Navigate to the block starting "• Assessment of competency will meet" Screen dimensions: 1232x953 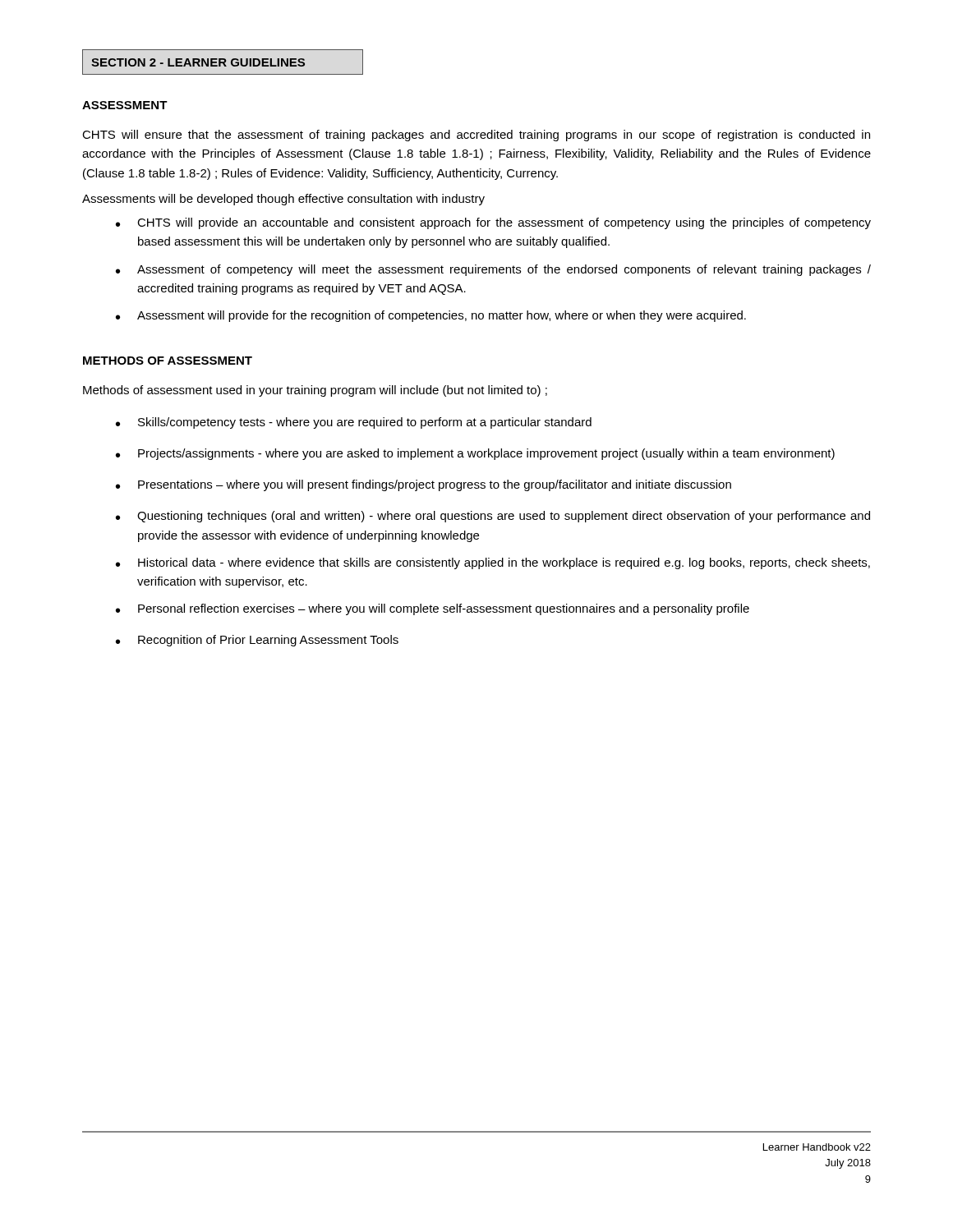click(493, 278)
